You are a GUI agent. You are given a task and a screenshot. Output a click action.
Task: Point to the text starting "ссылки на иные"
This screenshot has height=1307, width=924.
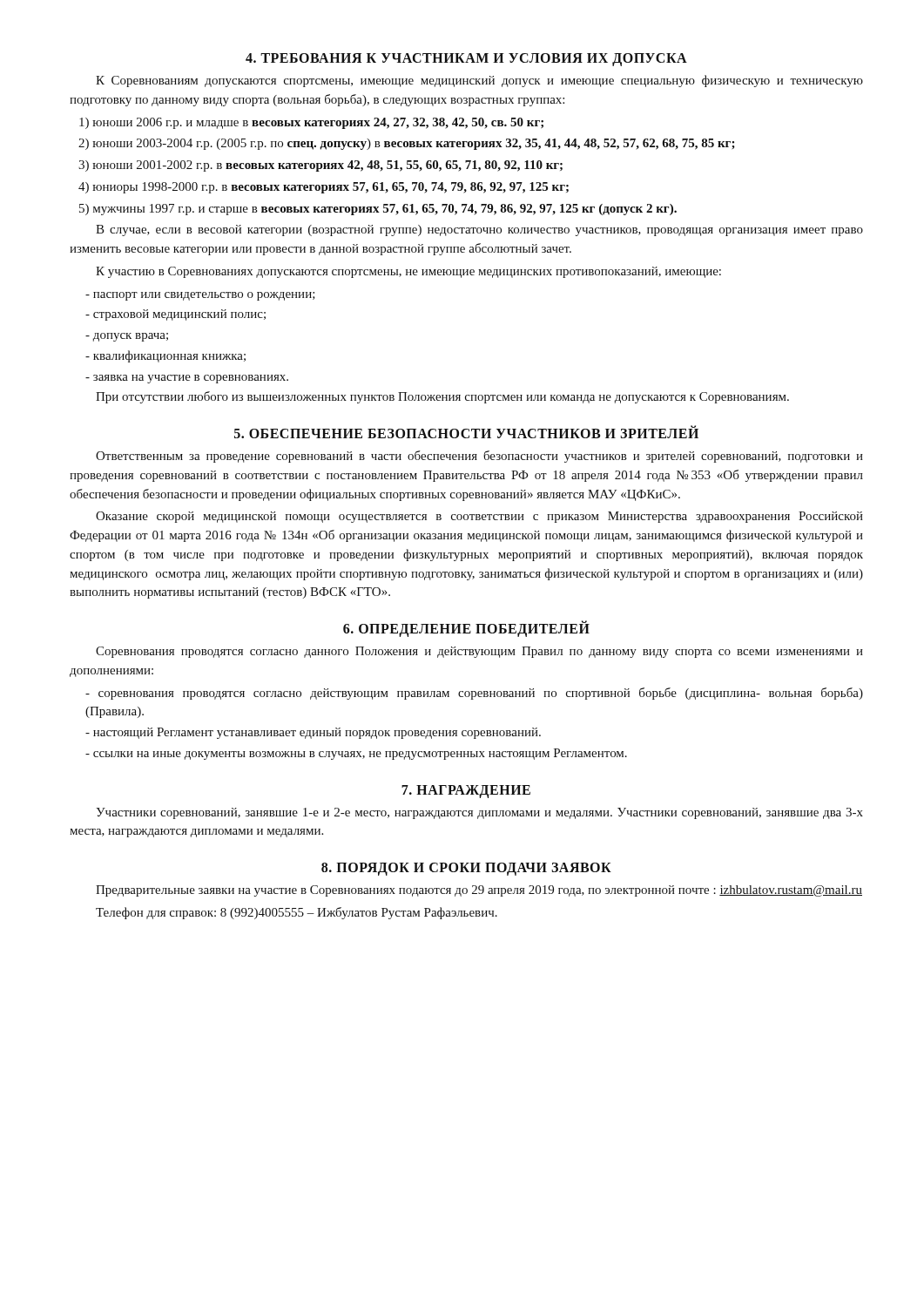(356, 753)
